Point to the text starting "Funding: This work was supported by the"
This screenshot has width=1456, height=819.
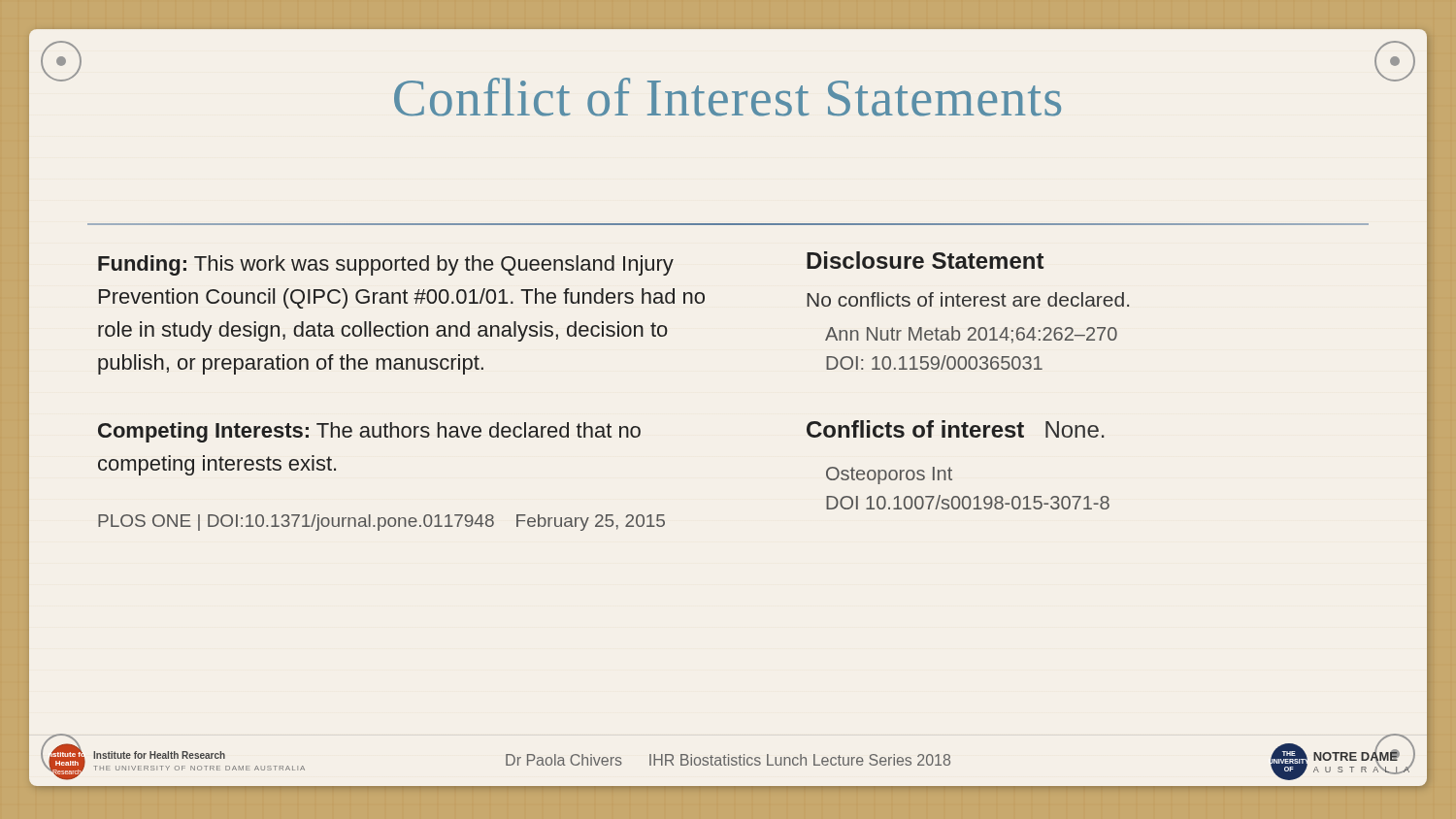coord(401,313)
